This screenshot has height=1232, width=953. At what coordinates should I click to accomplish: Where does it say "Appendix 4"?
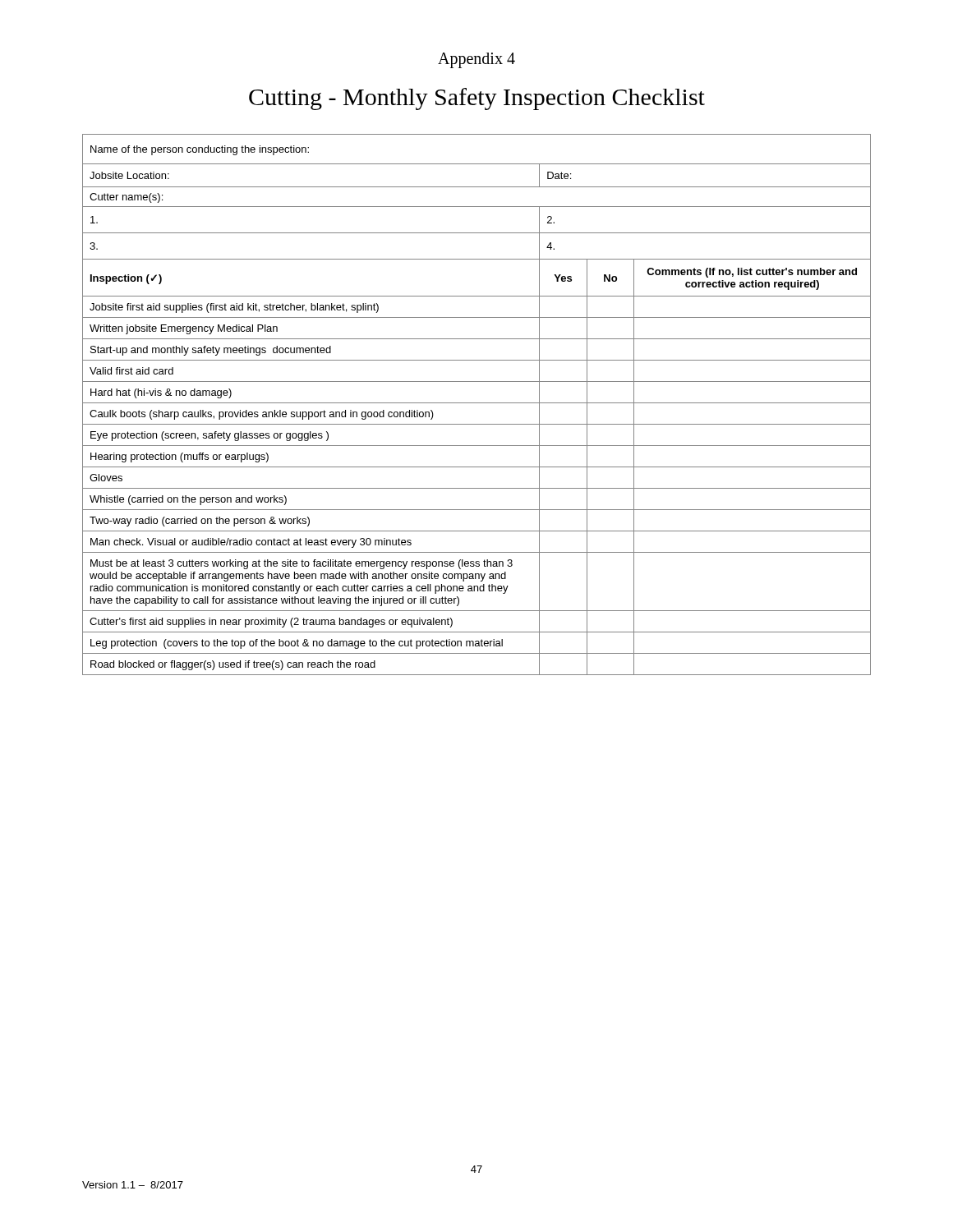tap(476, 58)
